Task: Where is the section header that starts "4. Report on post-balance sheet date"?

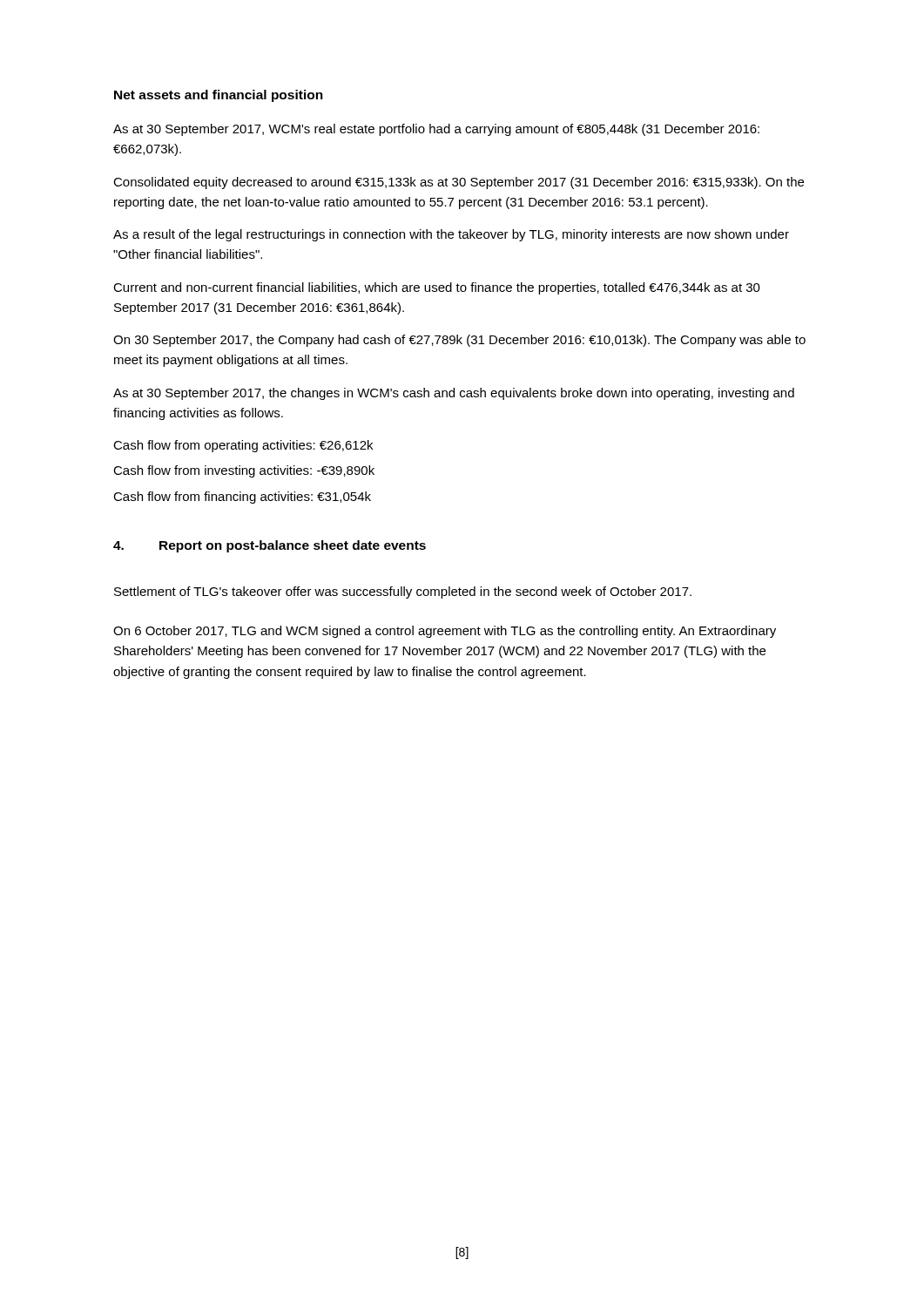Action: point(270,545)
